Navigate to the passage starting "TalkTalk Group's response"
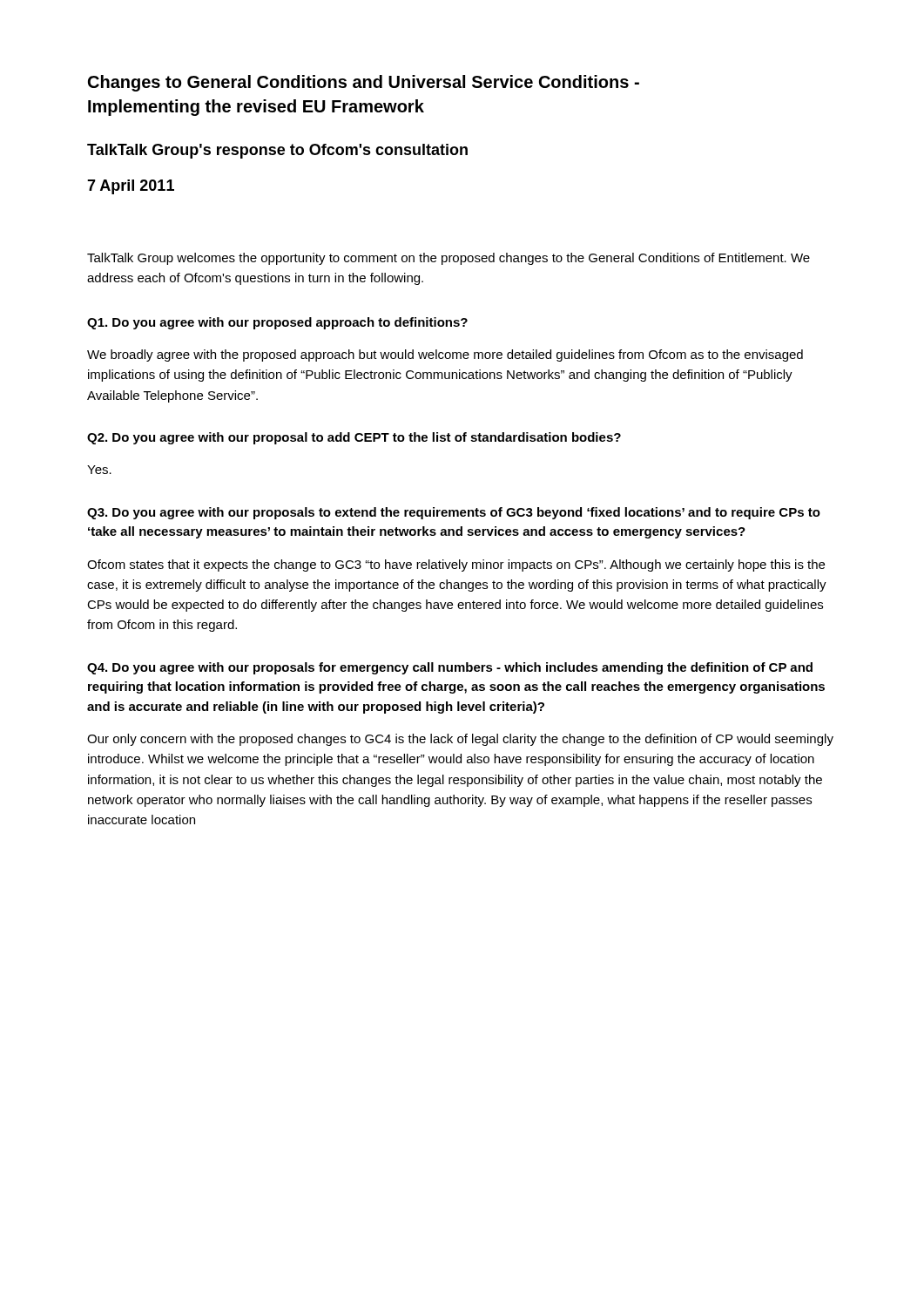This screenshot has height=1307, width=924. 462,150
